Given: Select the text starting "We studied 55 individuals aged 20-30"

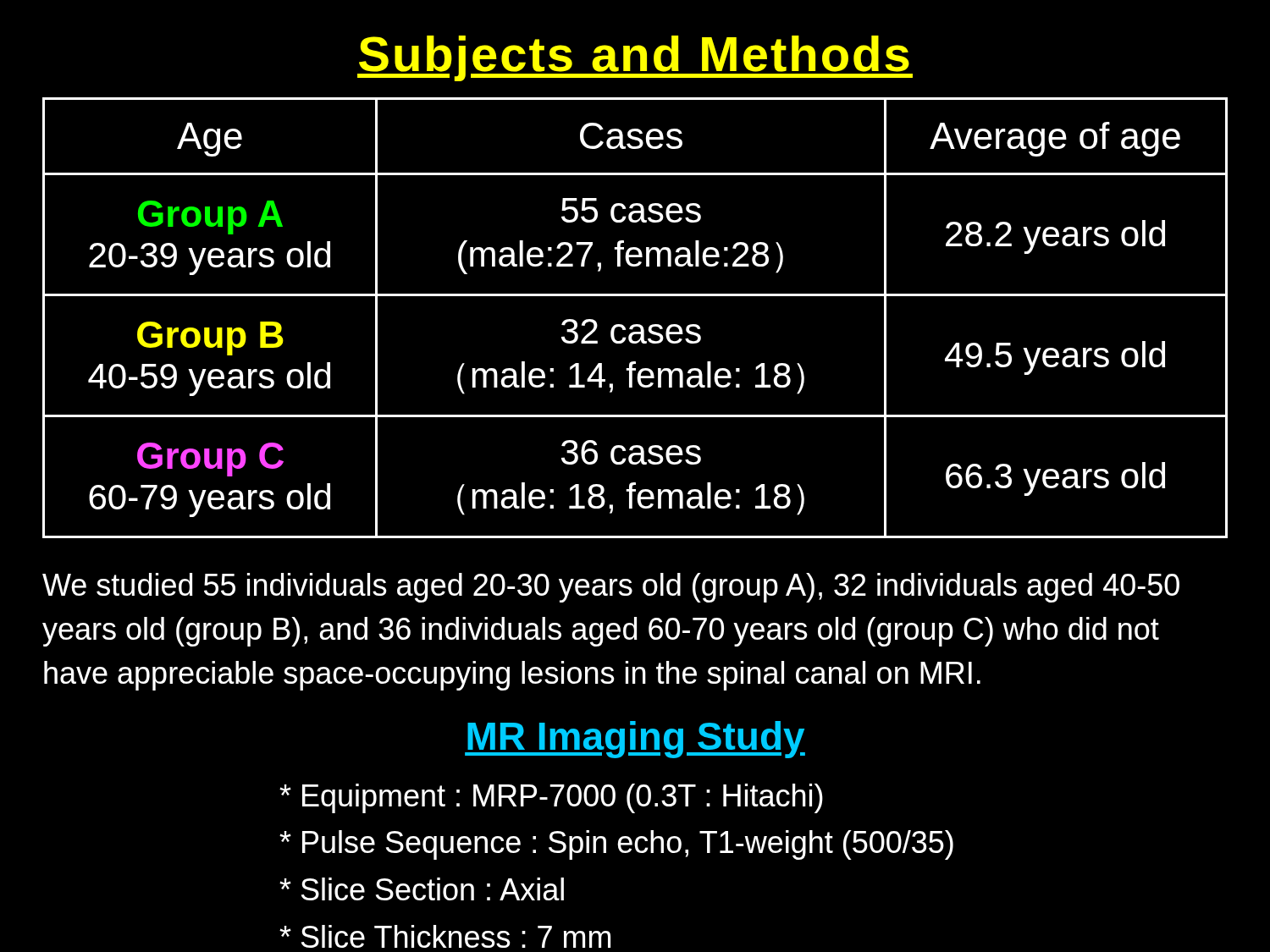Looking at the screenshot, I should click(611, 629).
